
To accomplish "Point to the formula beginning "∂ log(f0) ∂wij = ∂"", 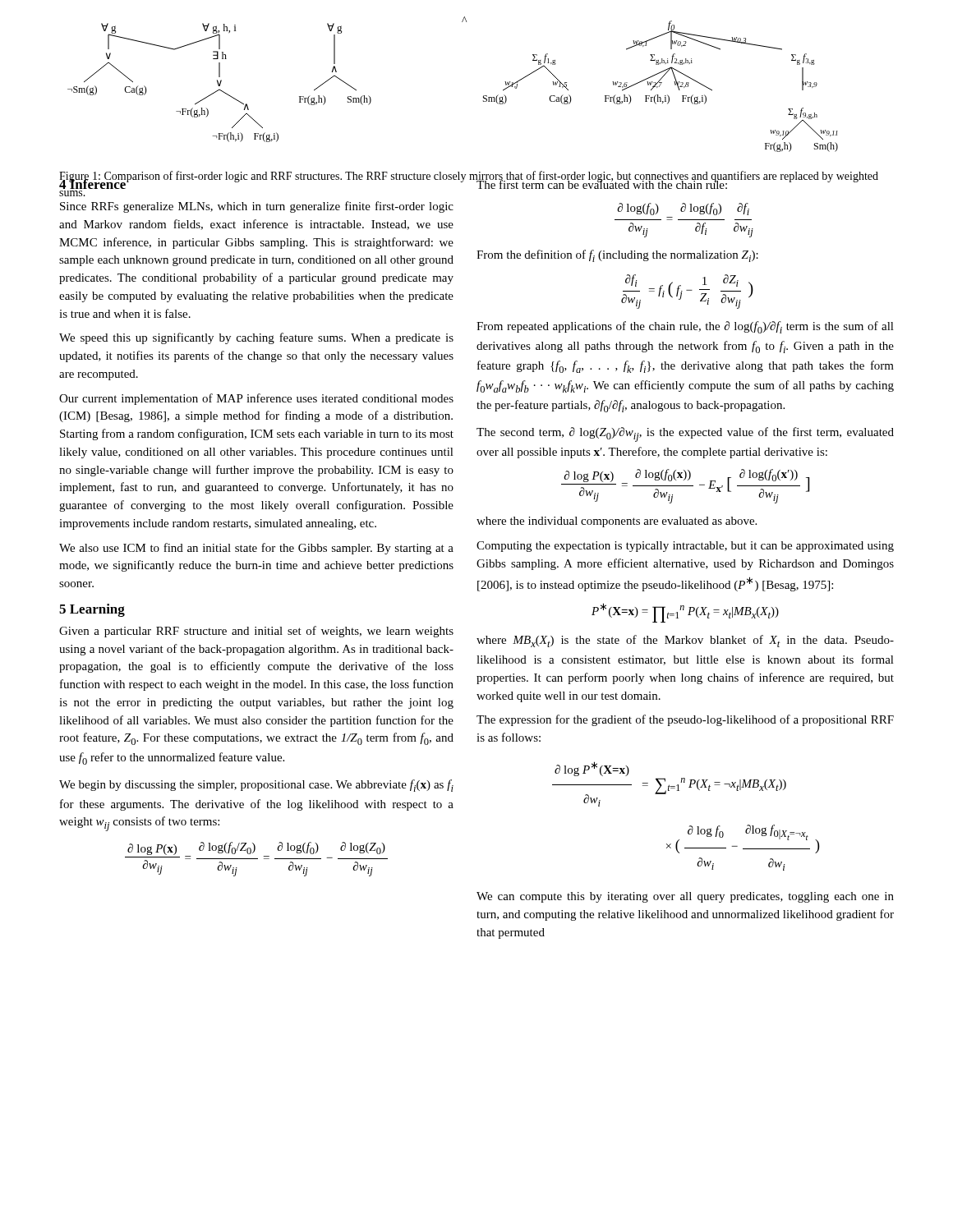I will [685, 220].
